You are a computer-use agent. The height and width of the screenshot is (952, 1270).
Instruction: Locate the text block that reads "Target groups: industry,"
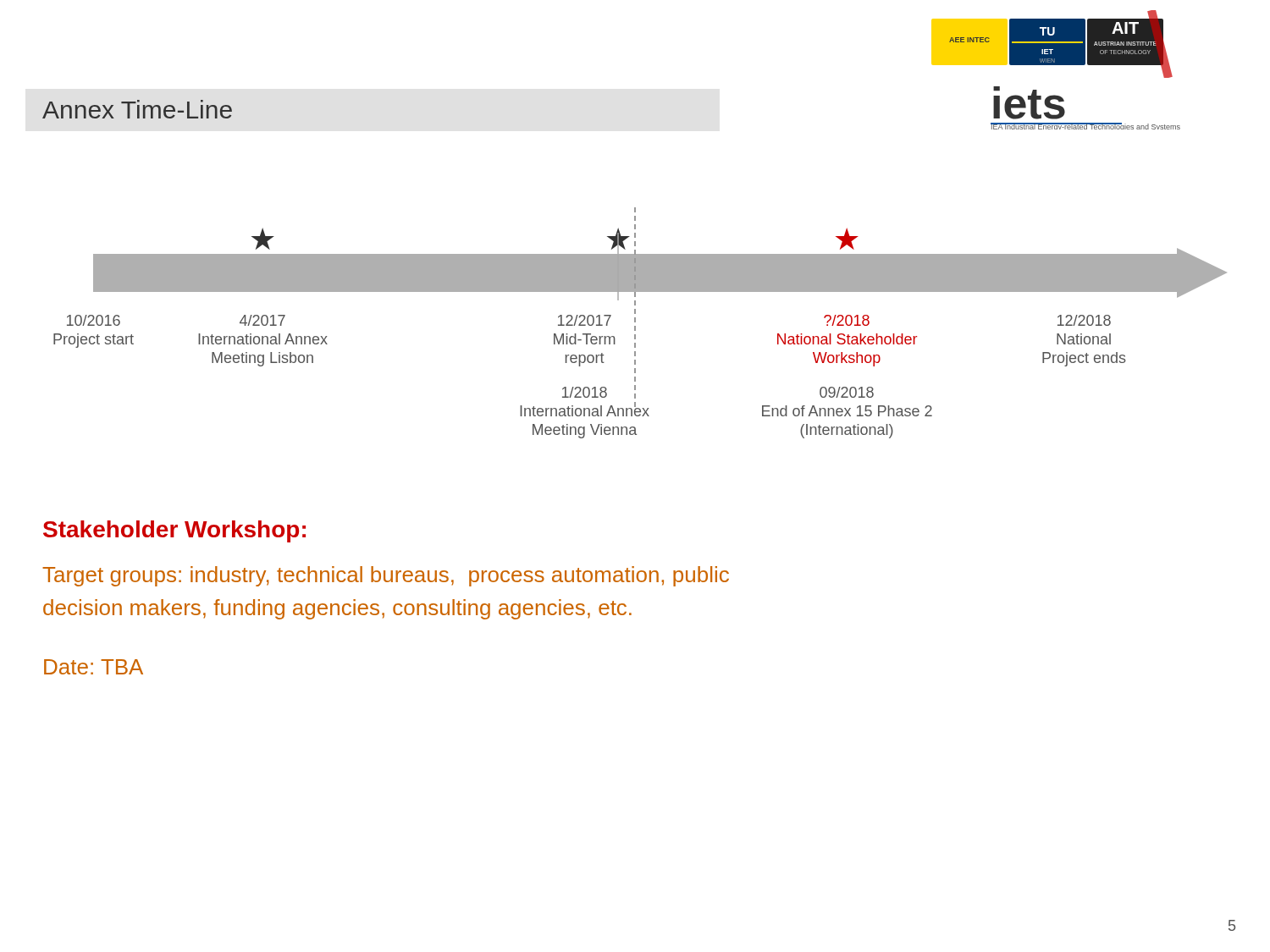[x=386, y=591]
